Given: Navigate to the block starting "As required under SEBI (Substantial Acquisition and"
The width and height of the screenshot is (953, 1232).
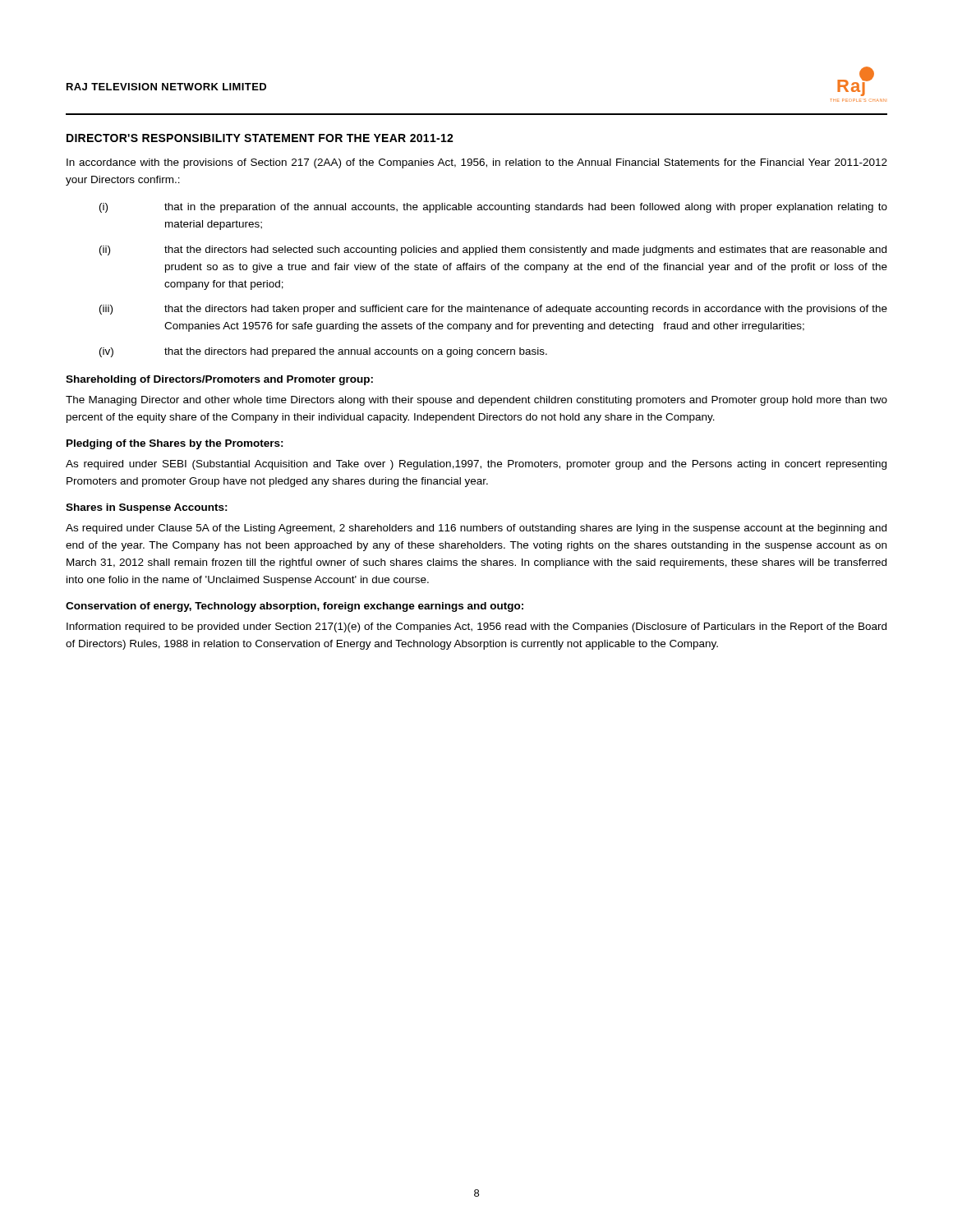Looking at the screenshot, I should [x=476, y=472].
